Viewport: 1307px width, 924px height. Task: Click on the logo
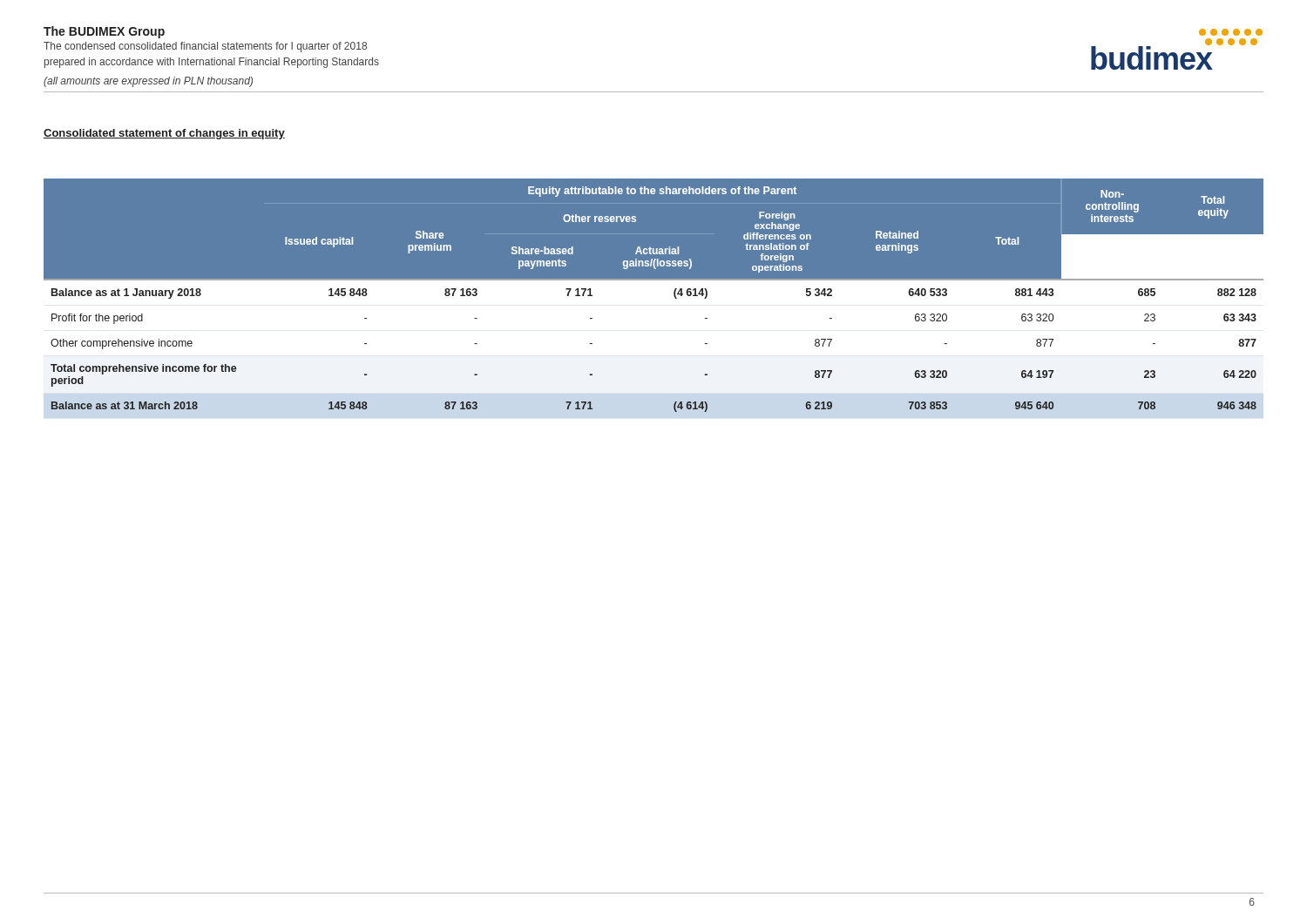(x=1176, y=50)
